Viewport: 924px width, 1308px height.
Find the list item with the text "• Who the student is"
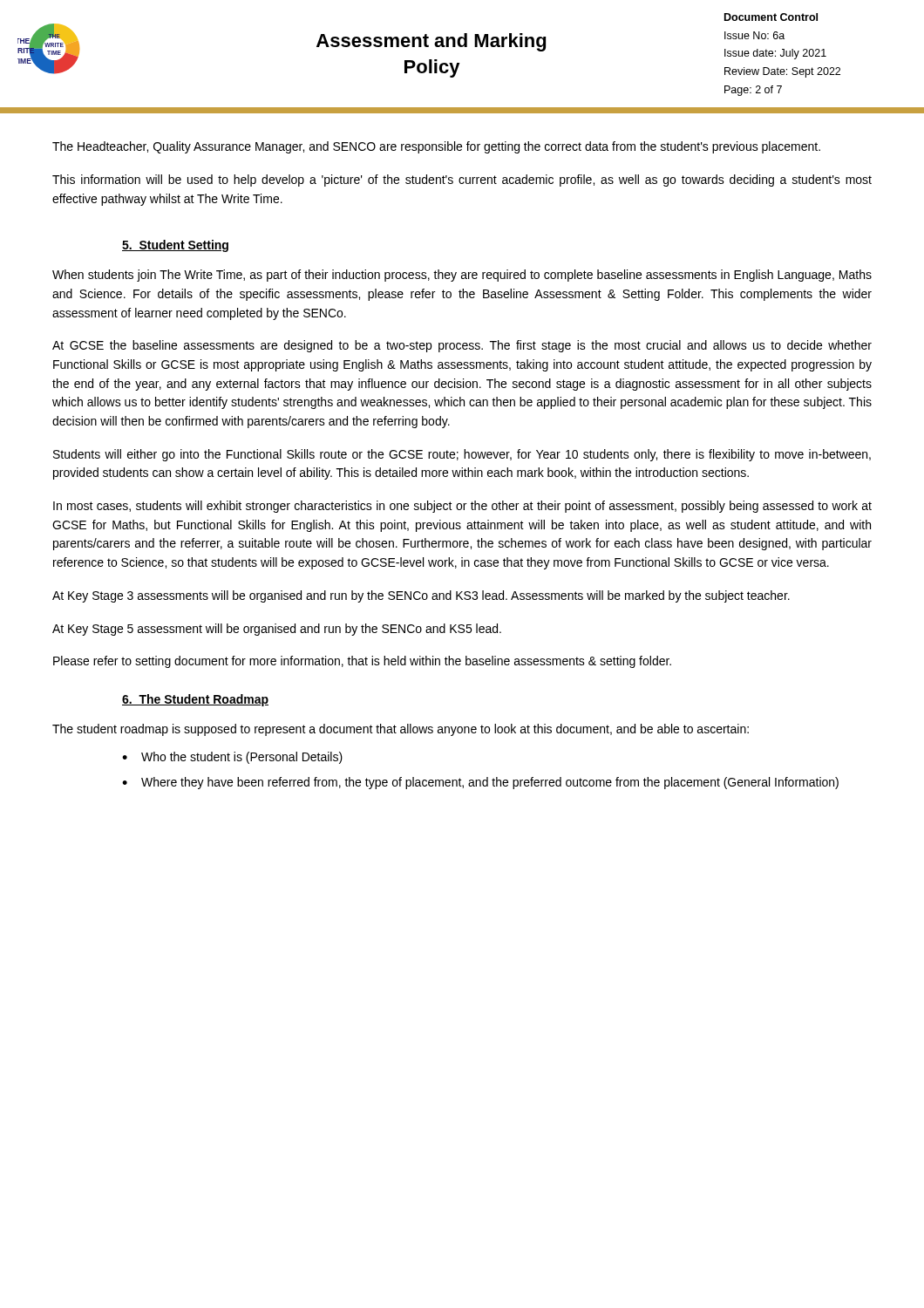click(232, 758)
